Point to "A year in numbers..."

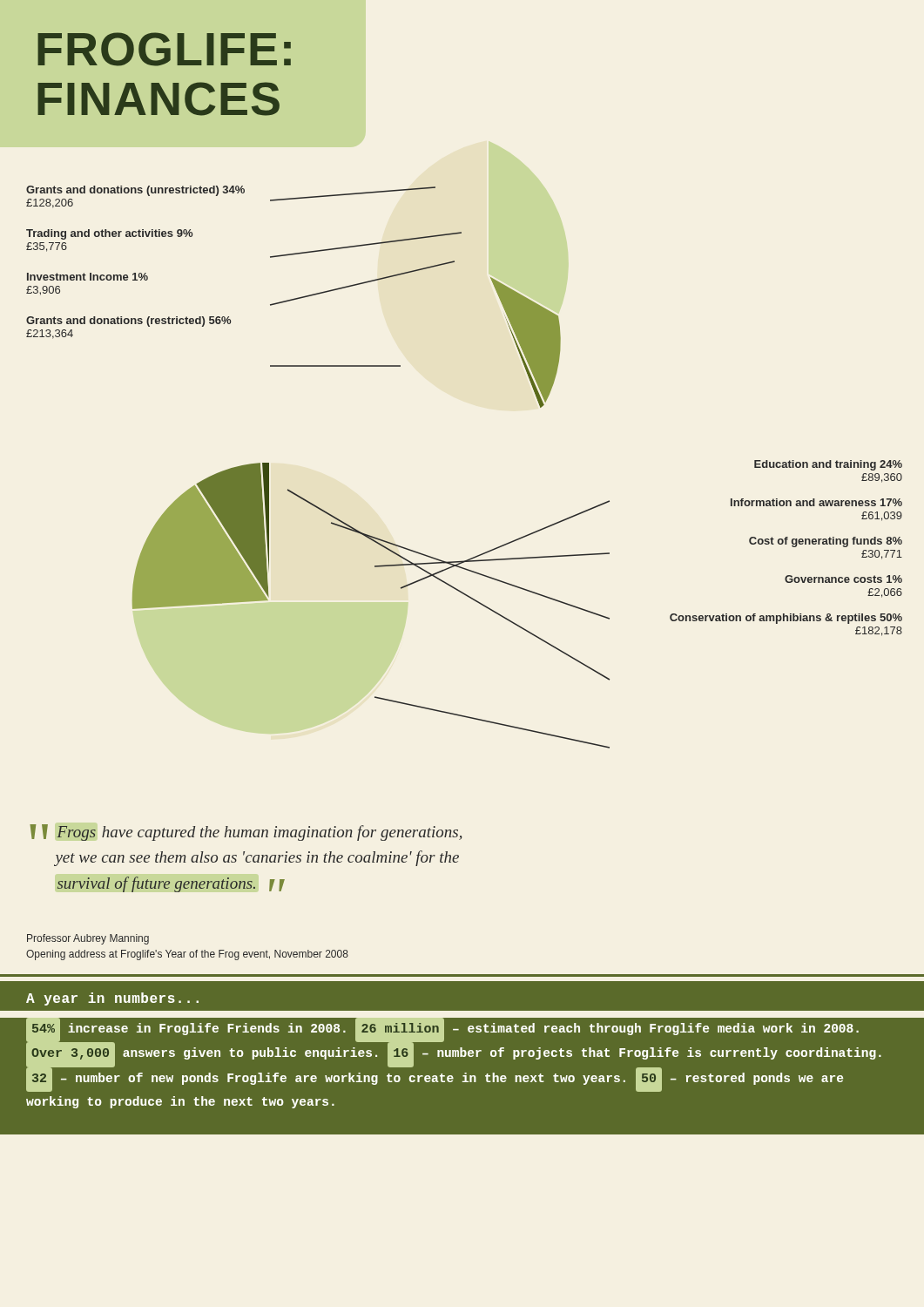pos(462,999)
